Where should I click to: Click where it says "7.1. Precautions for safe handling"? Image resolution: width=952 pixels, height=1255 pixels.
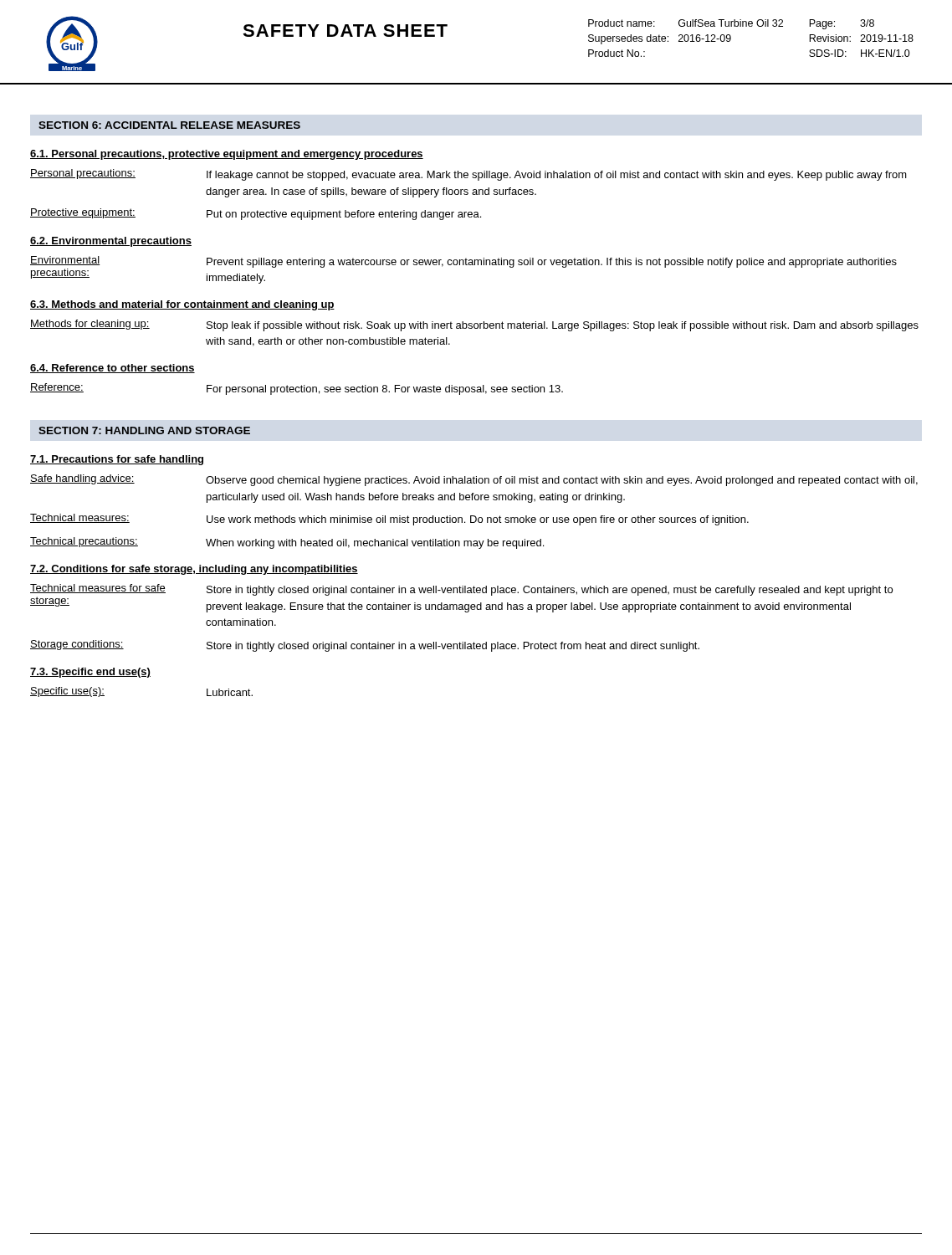(117, 459)
